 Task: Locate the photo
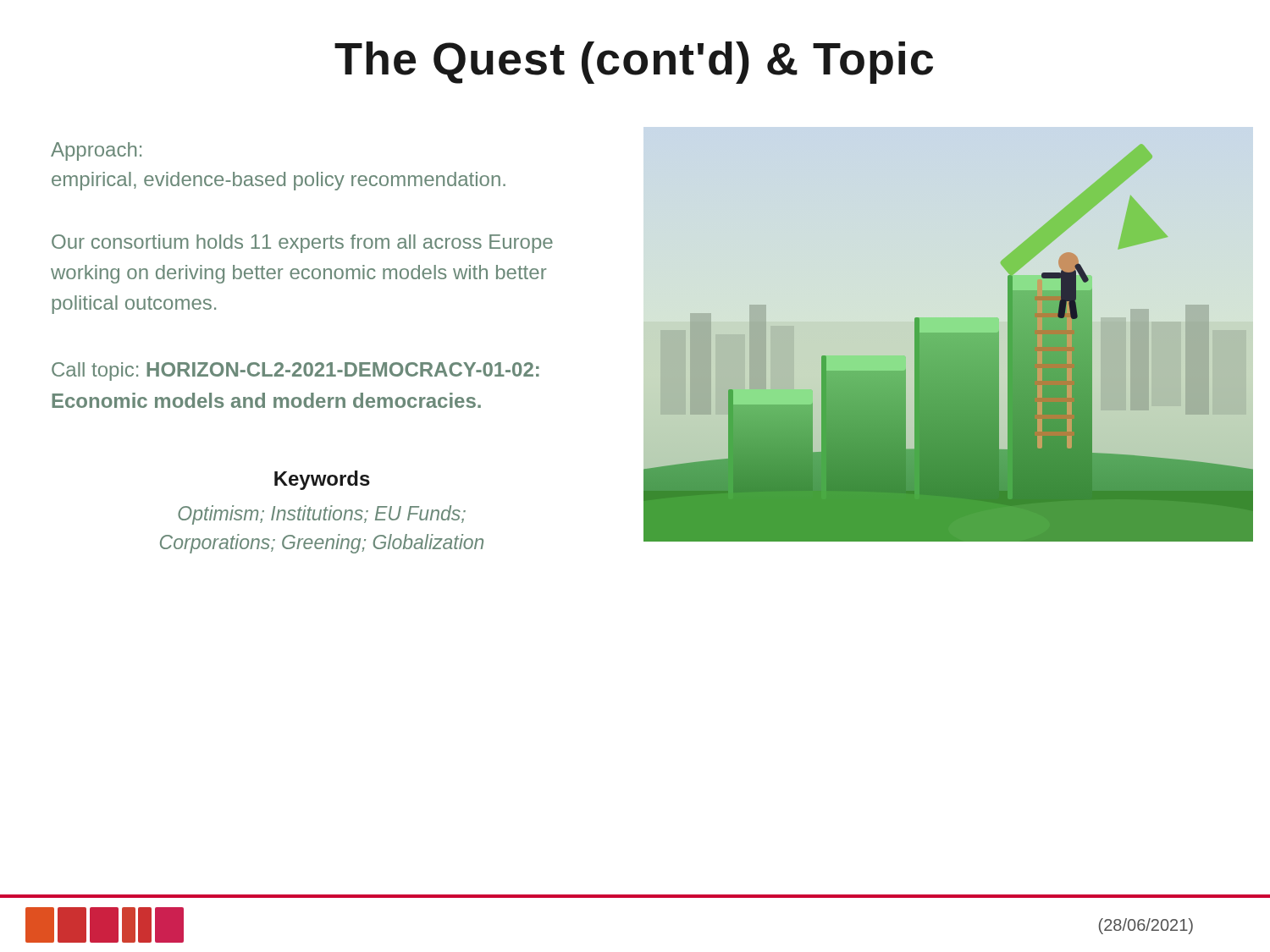point(948,338)
